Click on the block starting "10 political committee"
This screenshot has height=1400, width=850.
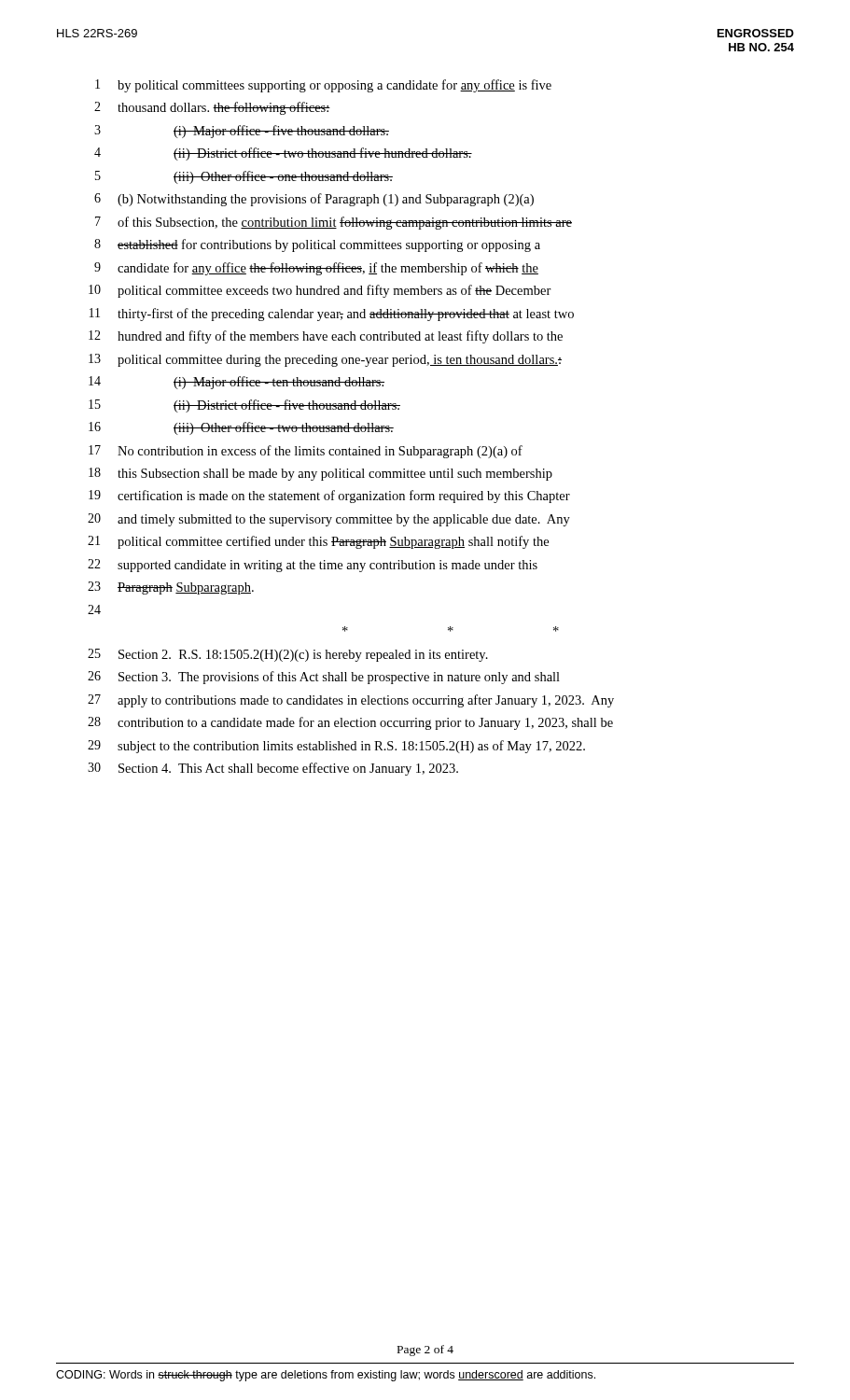pos(425,291)
